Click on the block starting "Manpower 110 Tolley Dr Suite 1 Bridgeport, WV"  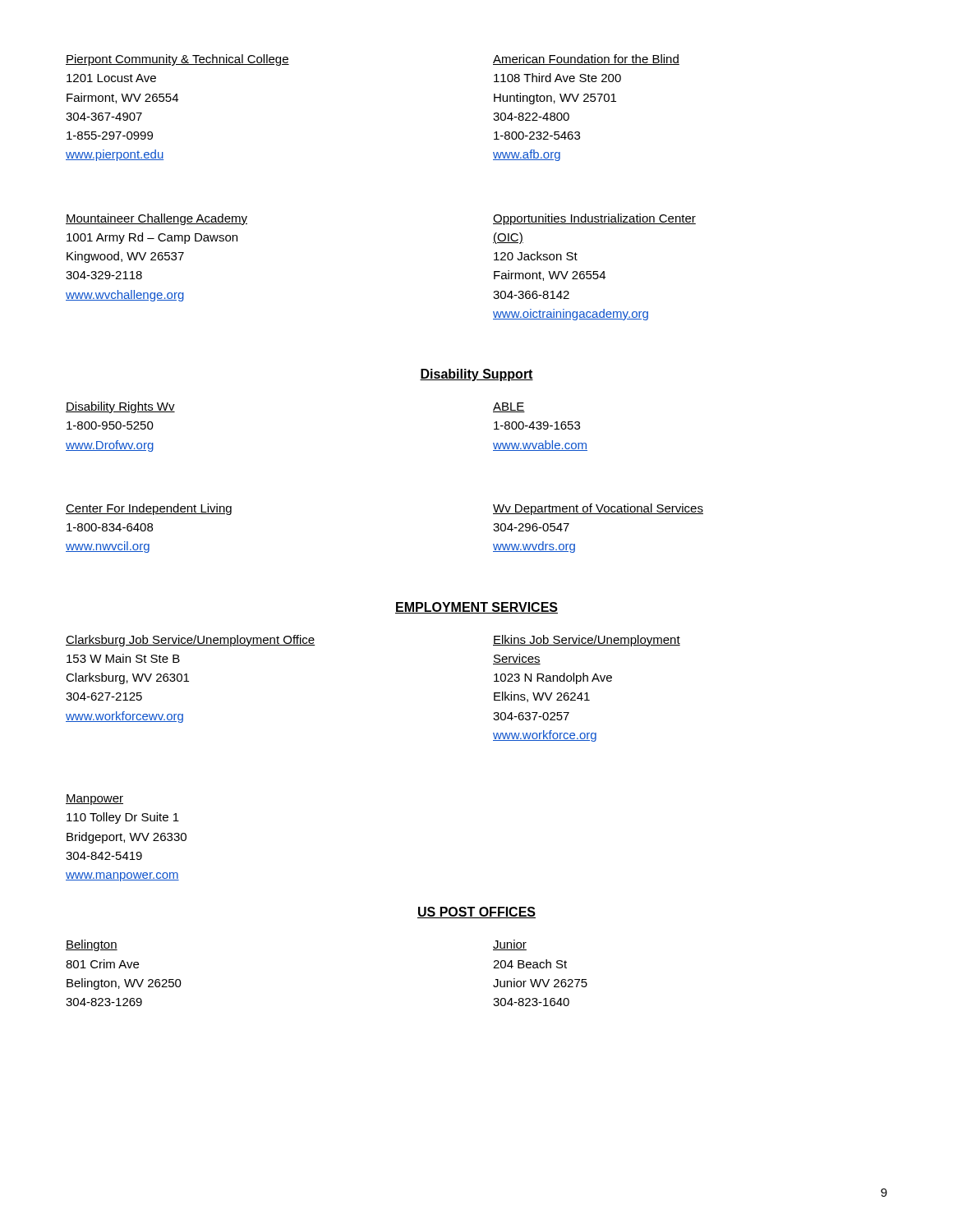(x=94, y=800)
